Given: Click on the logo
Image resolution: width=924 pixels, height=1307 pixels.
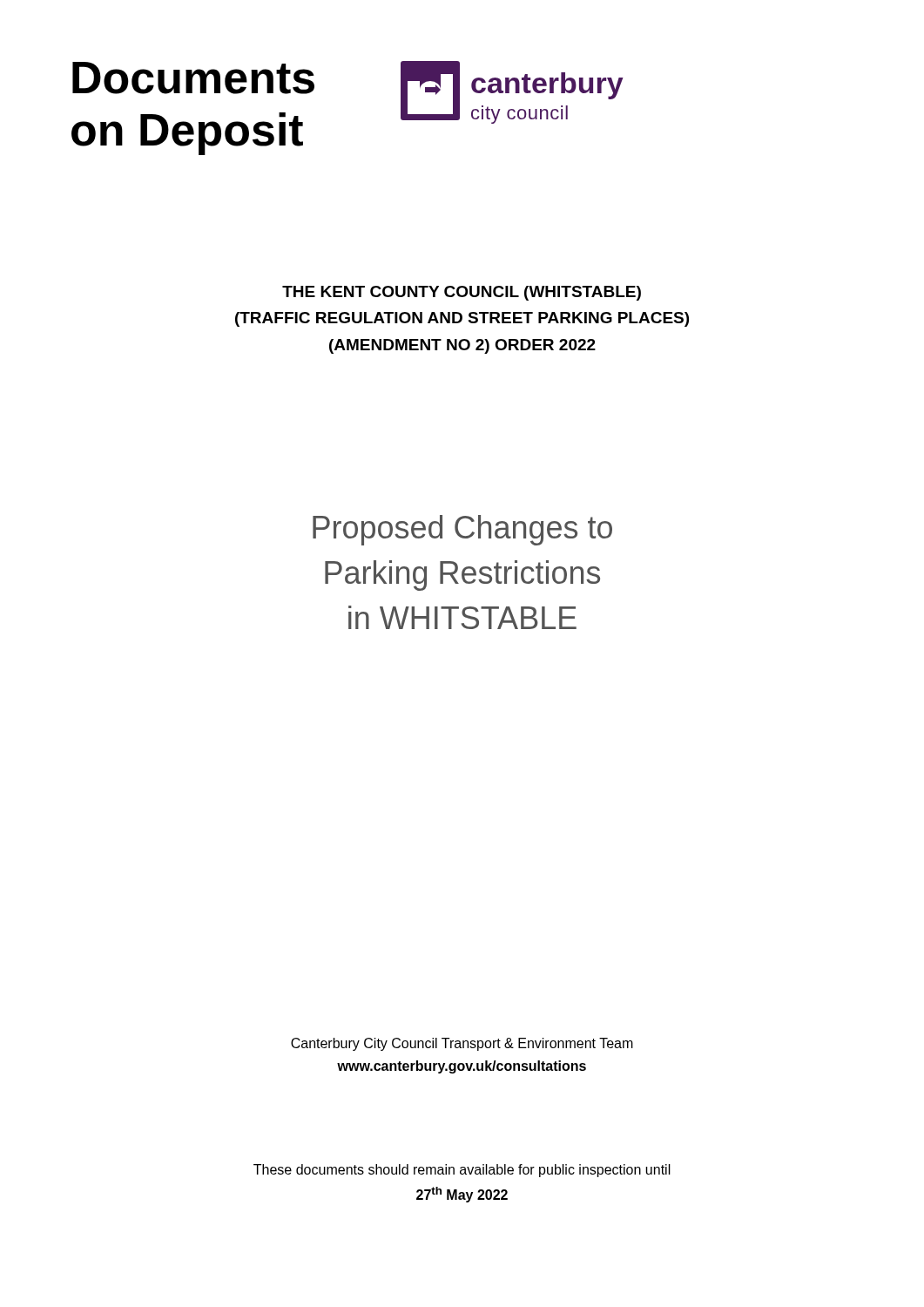Looking at the screenshot, I should click(527, 105).
